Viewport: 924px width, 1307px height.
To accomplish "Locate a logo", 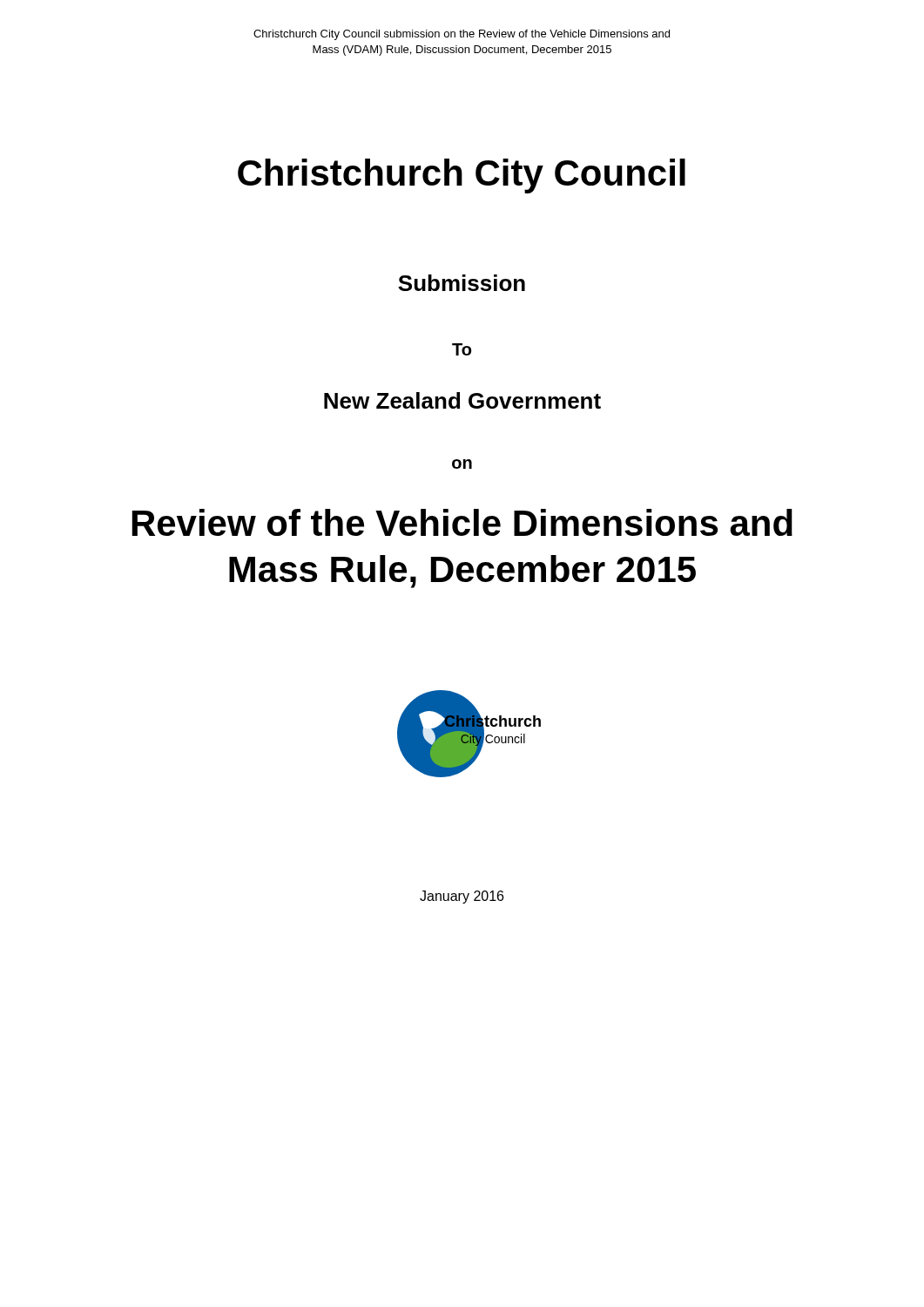I will [x=462, y=736].
